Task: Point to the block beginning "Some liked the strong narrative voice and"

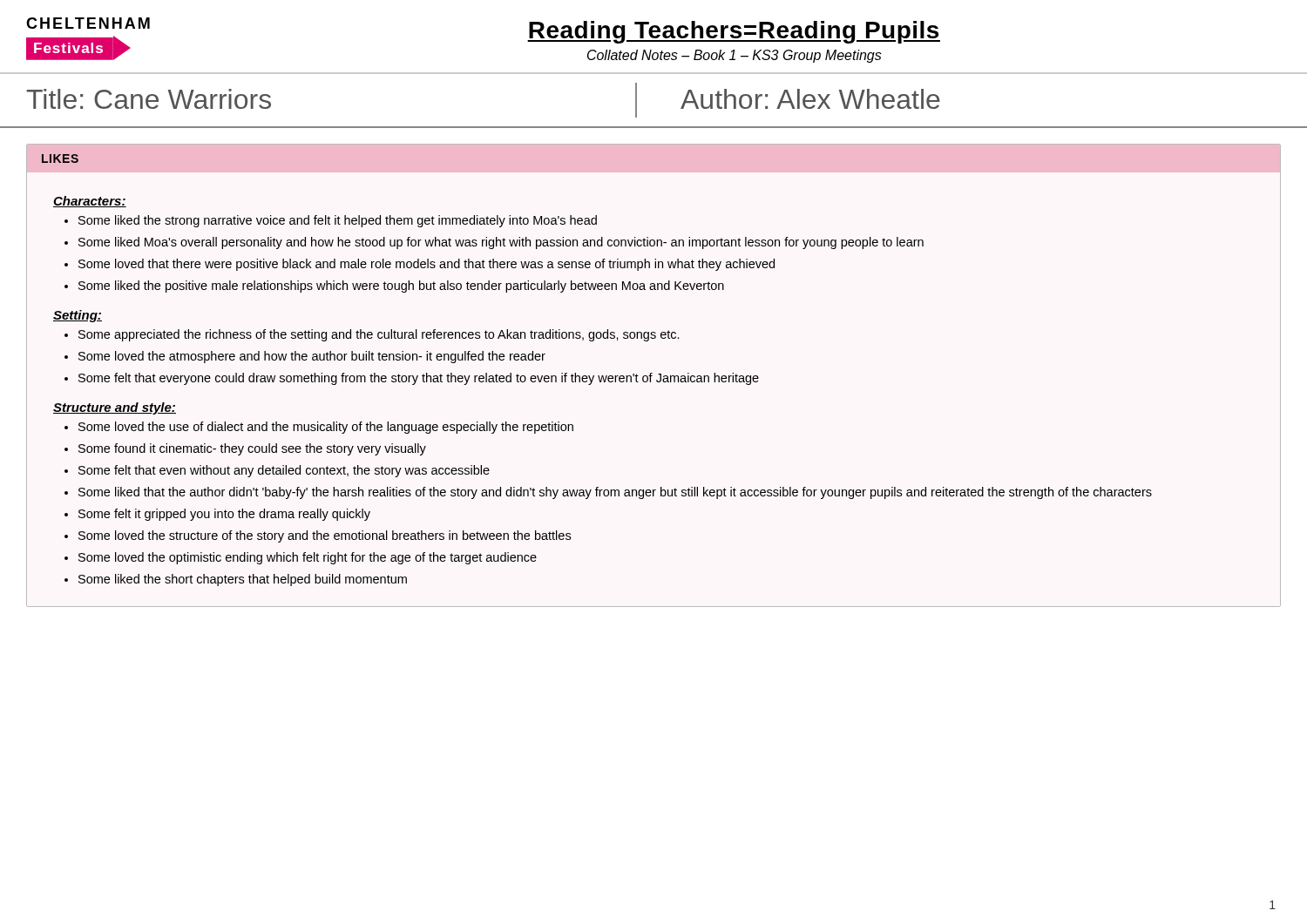Action: click(331, 221)
